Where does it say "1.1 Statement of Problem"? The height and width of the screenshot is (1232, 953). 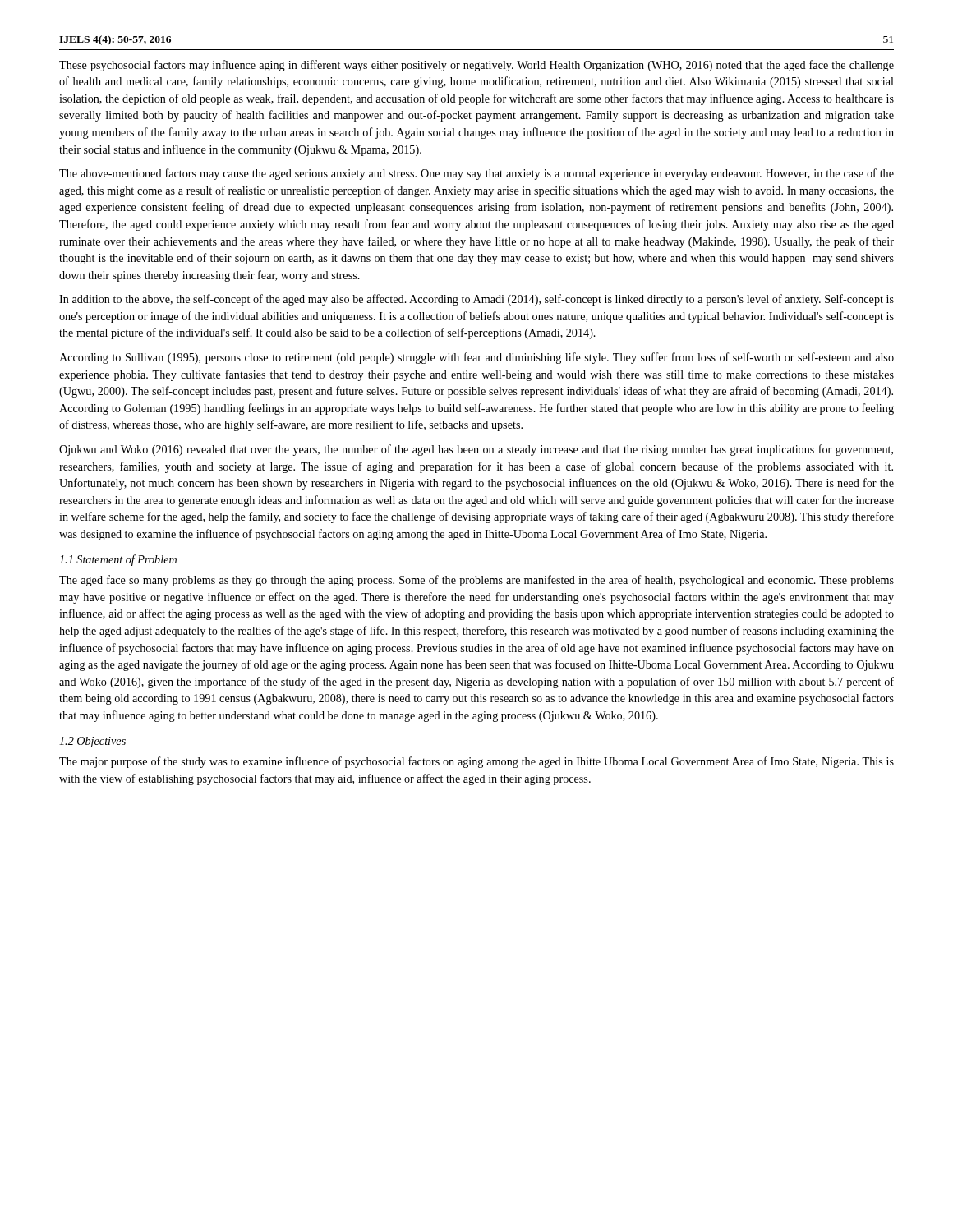118,559
